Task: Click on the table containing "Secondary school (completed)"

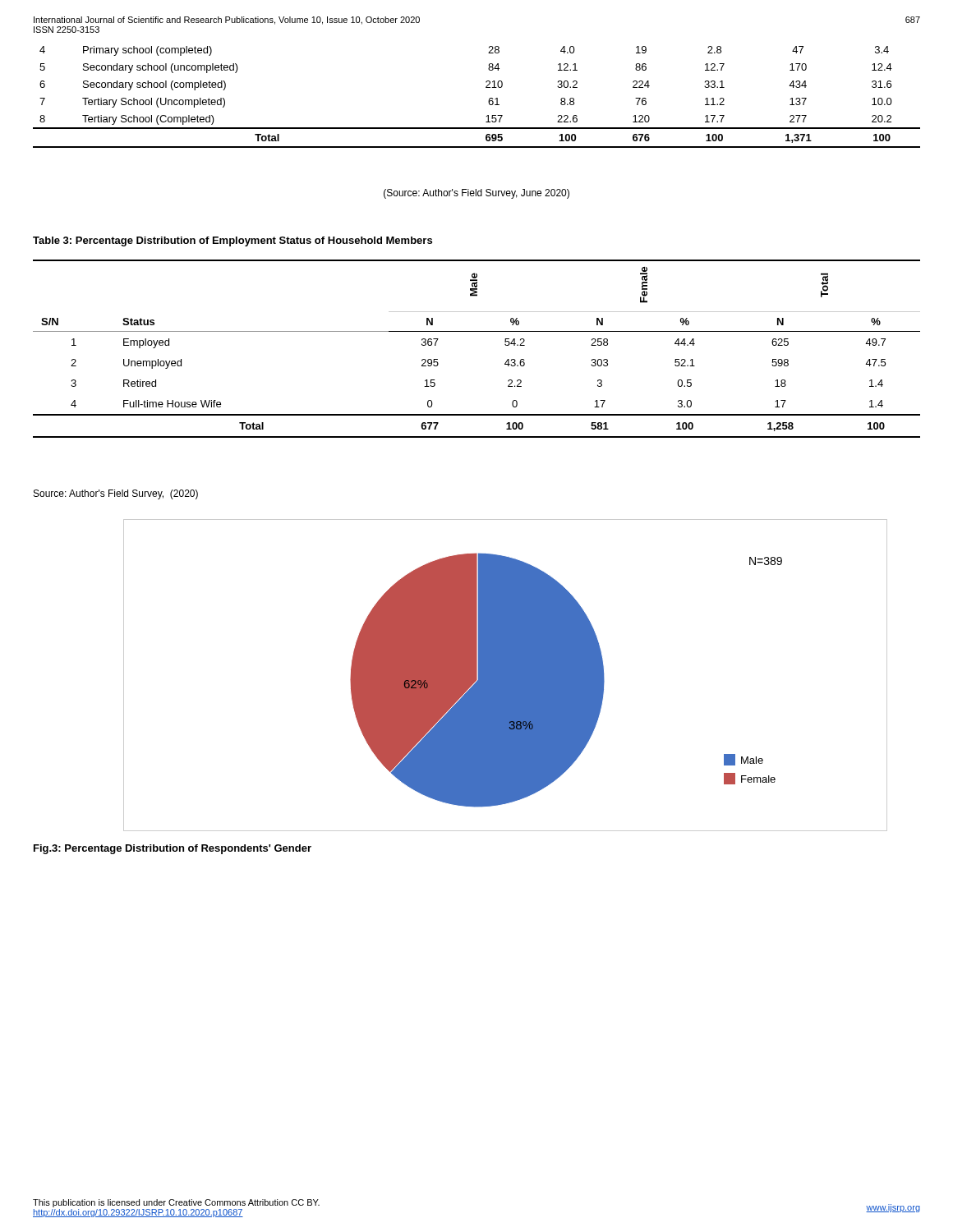Action: [476, 94]
